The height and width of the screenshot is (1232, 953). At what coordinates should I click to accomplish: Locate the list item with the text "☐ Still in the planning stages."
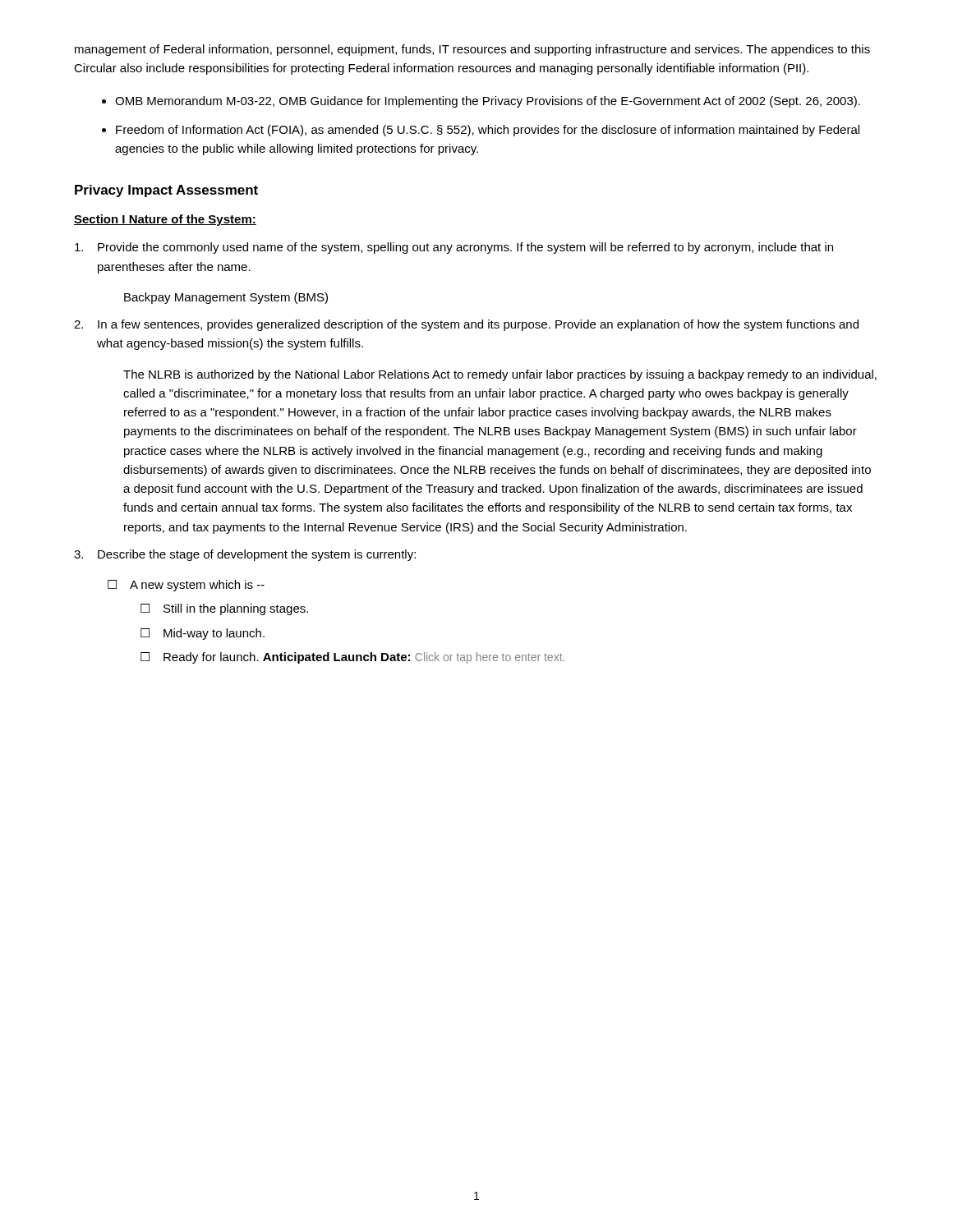point(224,609)
